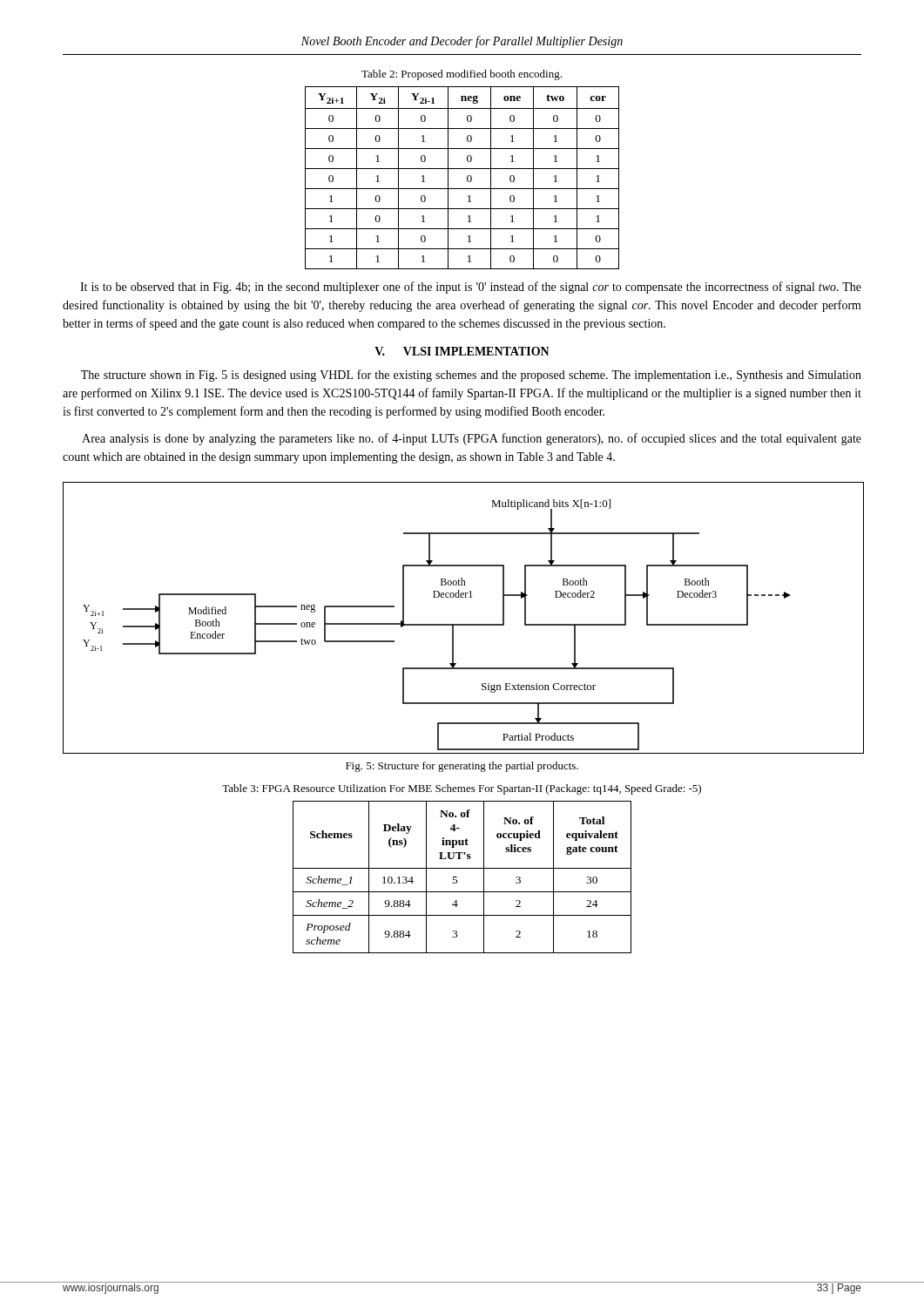
Task: Locate the passage starting "Table 2: Proposed modified booth encoding."
Action: click(x=462, y=74)
